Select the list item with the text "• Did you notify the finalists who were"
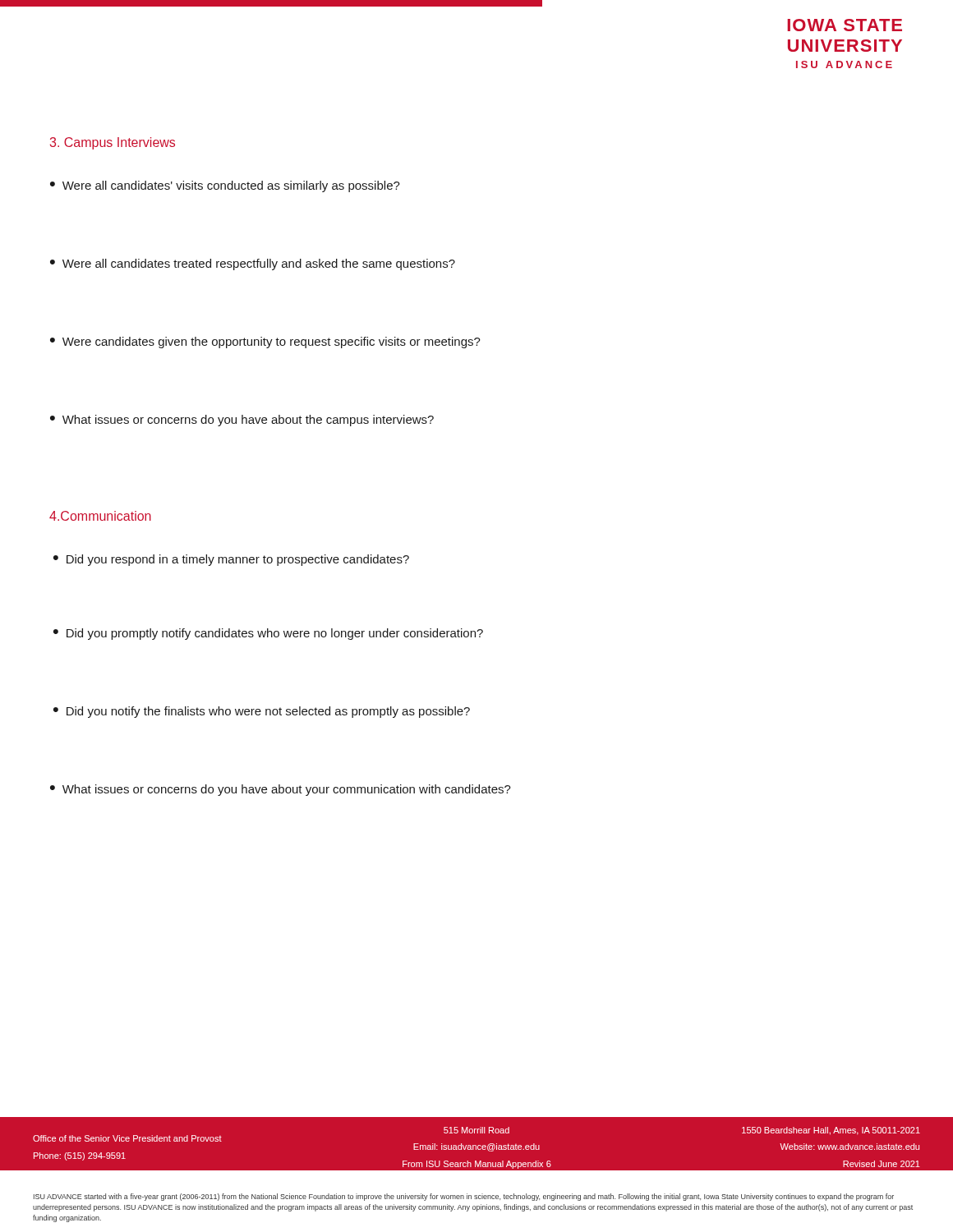The width and height of the screenshot is (953, 1232). (261, 711)
